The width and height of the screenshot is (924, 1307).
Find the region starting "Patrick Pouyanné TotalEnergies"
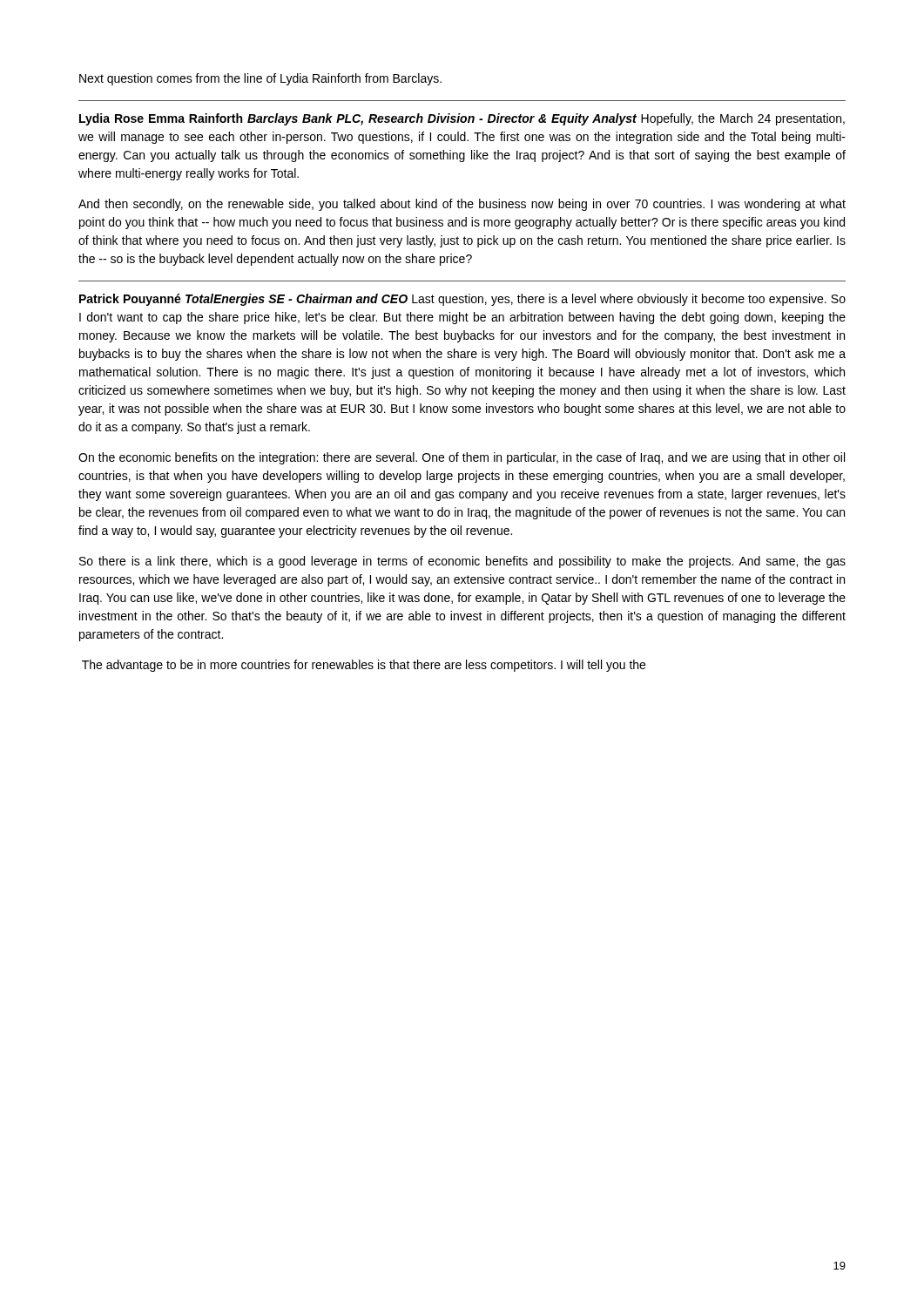(462, 363)
